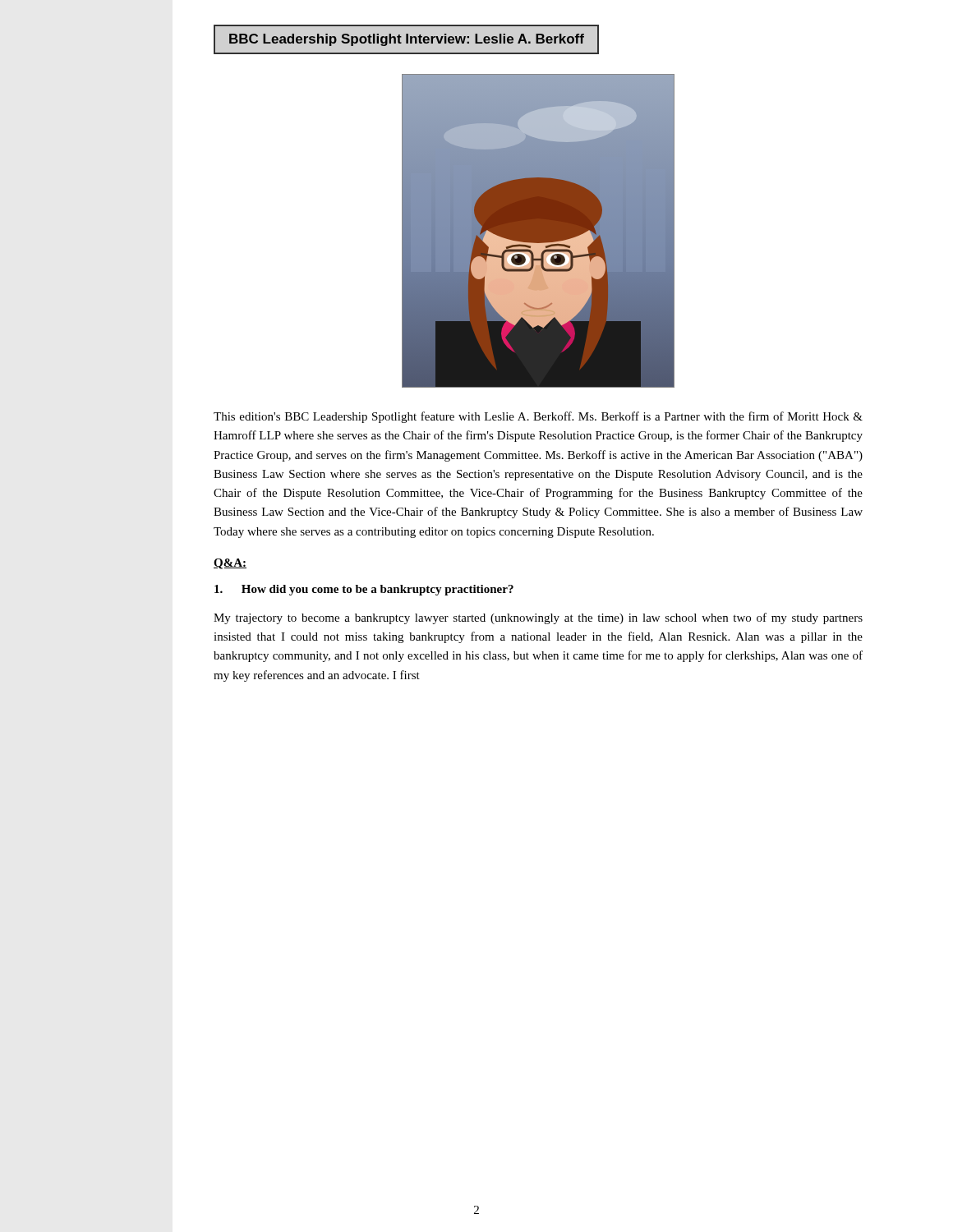Select the section header
Viewport: 953px width, 1232px height.
coord(538,563)
